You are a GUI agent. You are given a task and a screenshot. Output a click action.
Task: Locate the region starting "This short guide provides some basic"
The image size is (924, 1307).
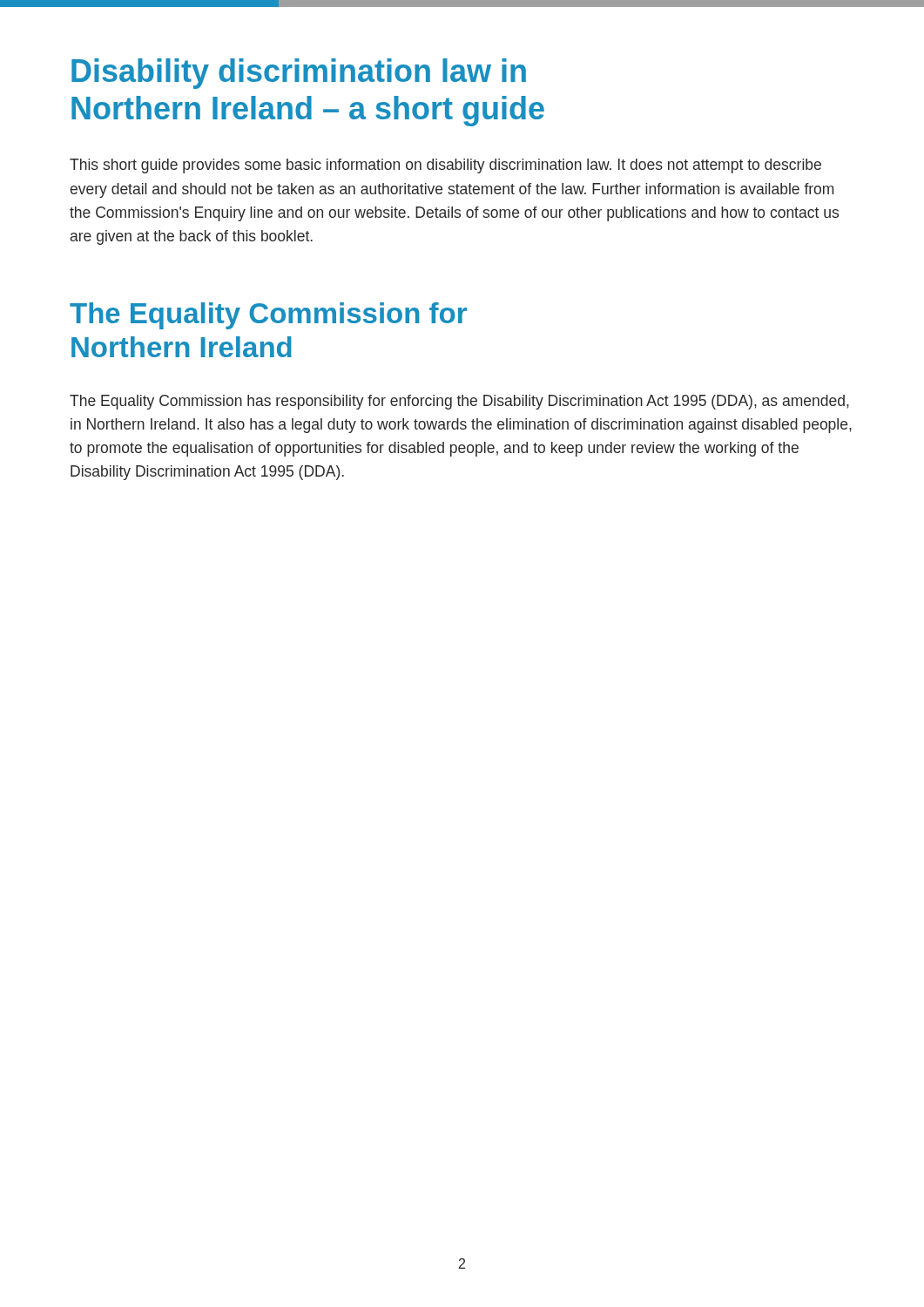click(462, 201)
